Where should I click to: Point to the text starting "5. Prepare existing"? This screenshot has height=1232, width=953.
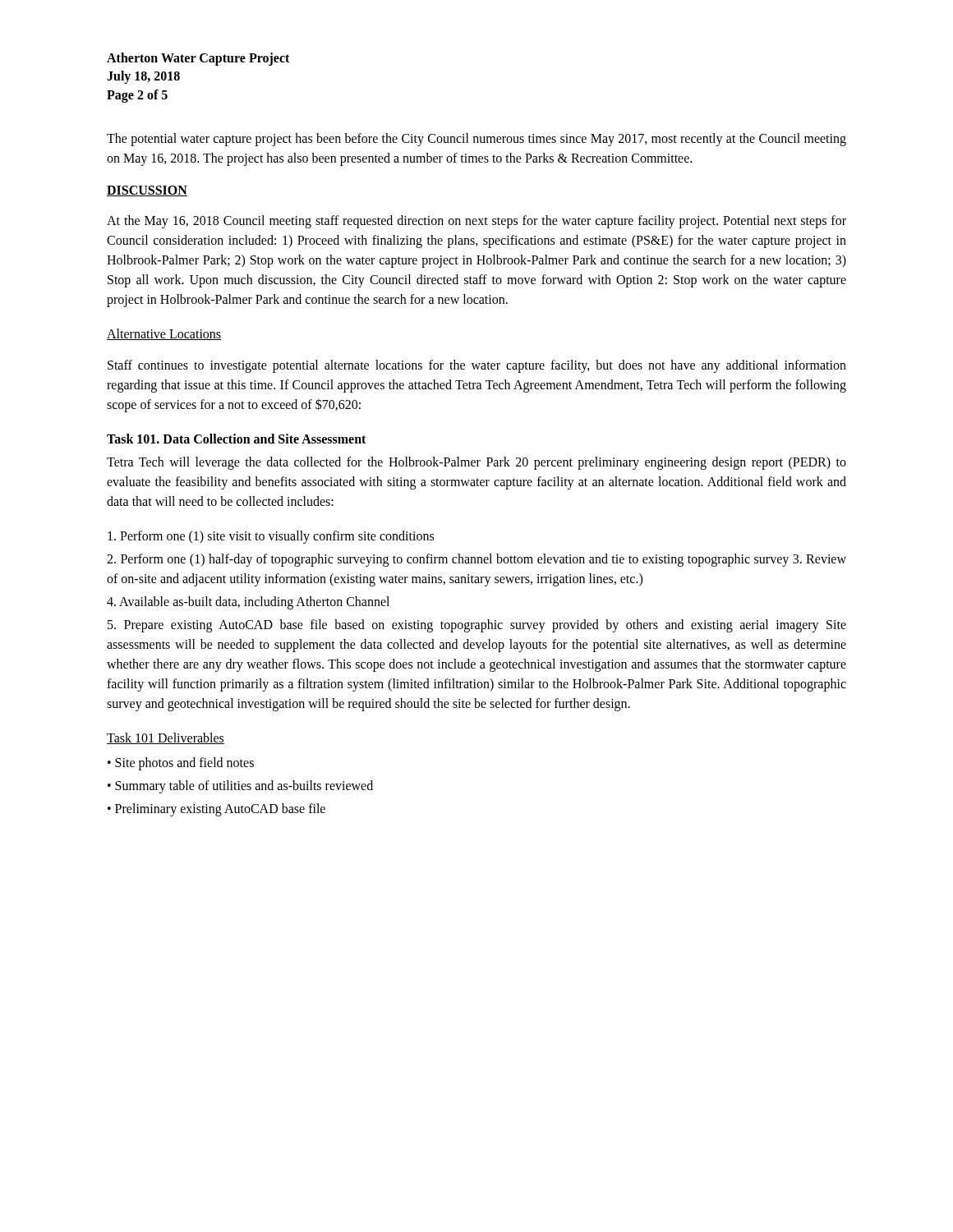[x=476, y=664]
